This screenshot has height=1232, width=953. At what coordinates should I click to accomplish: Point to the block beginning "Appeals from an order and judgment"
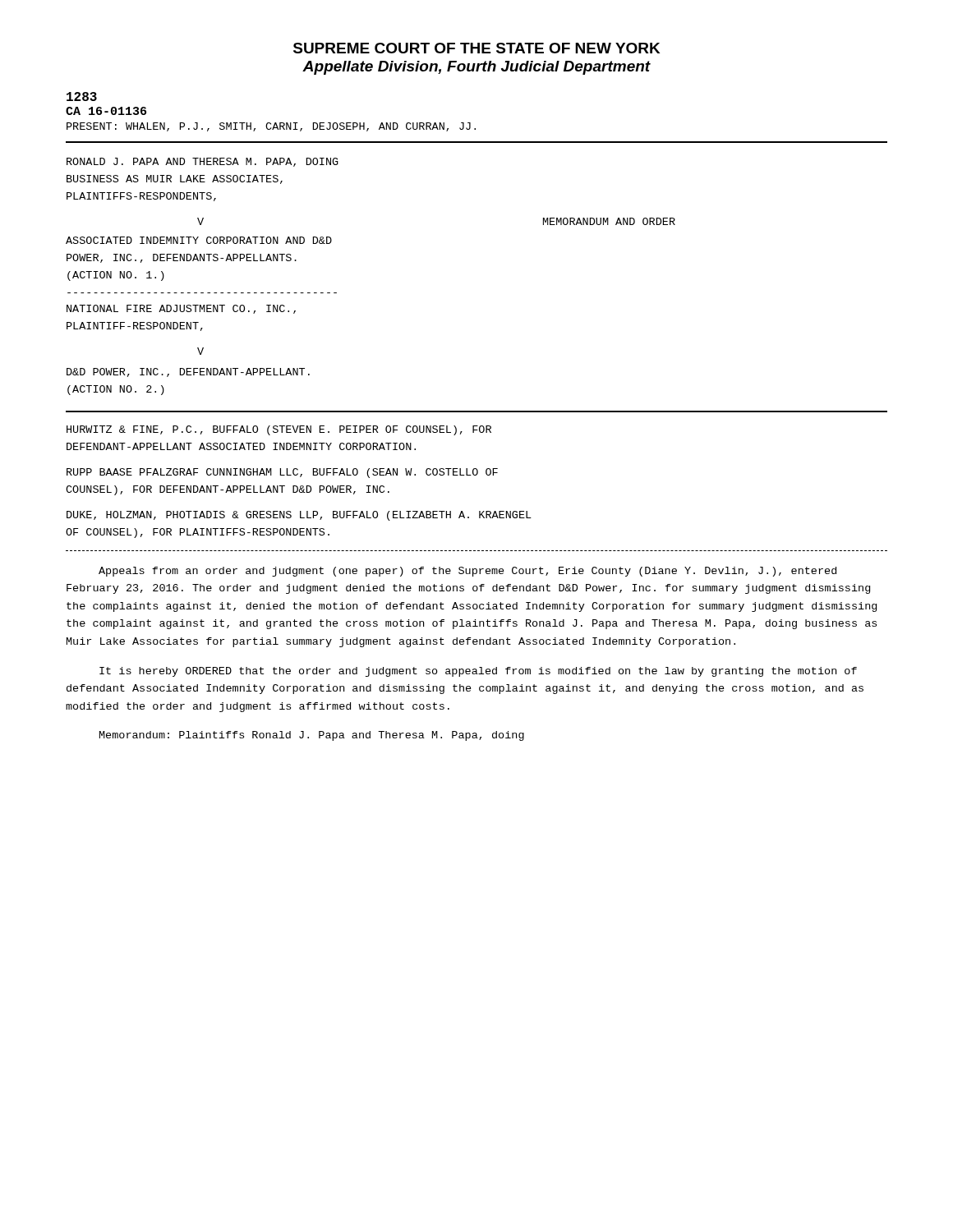(x=472, y=606)
